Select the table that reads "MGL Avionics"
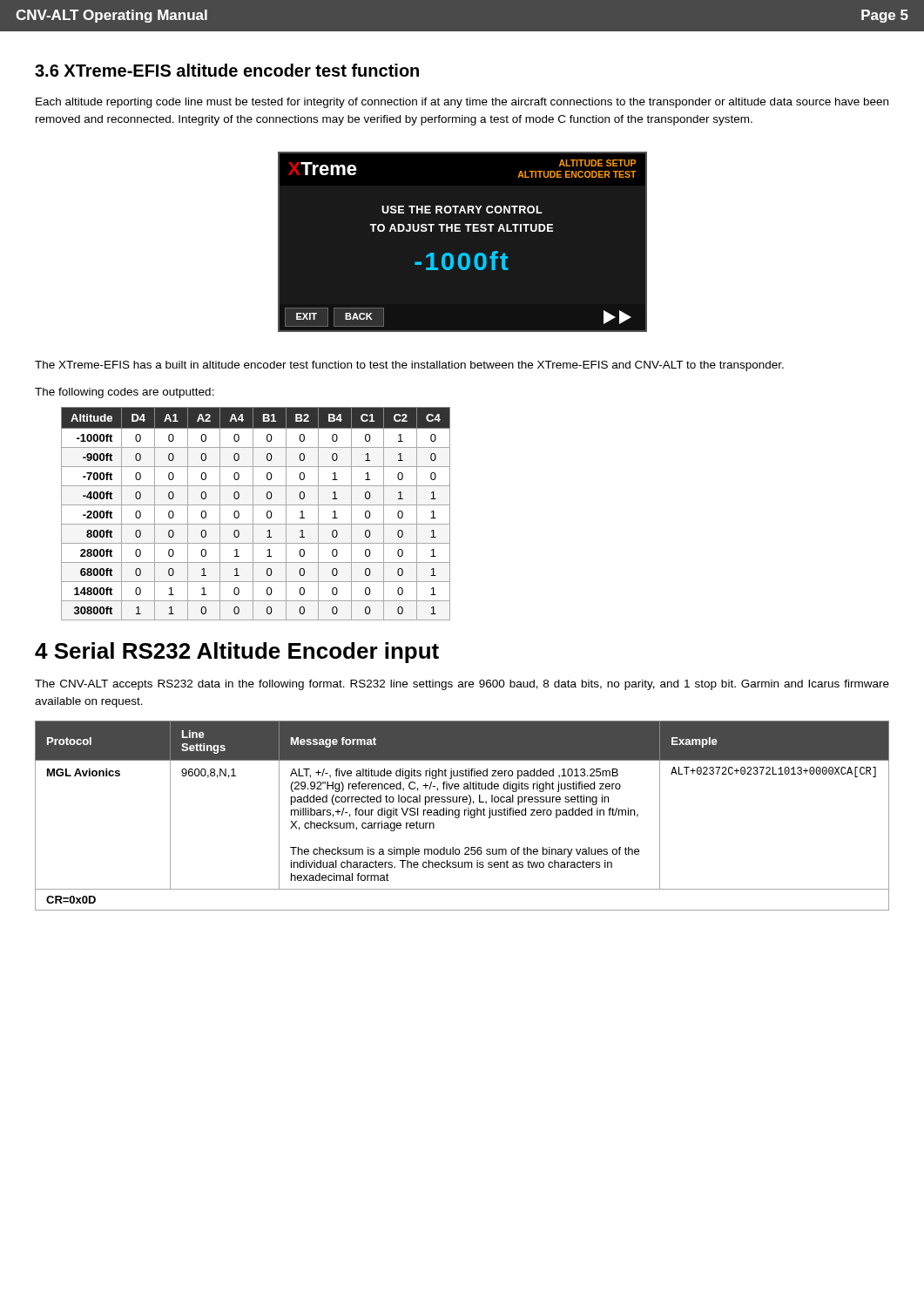The width and height of the screenshot is (924, 1307). click(462, 816)
